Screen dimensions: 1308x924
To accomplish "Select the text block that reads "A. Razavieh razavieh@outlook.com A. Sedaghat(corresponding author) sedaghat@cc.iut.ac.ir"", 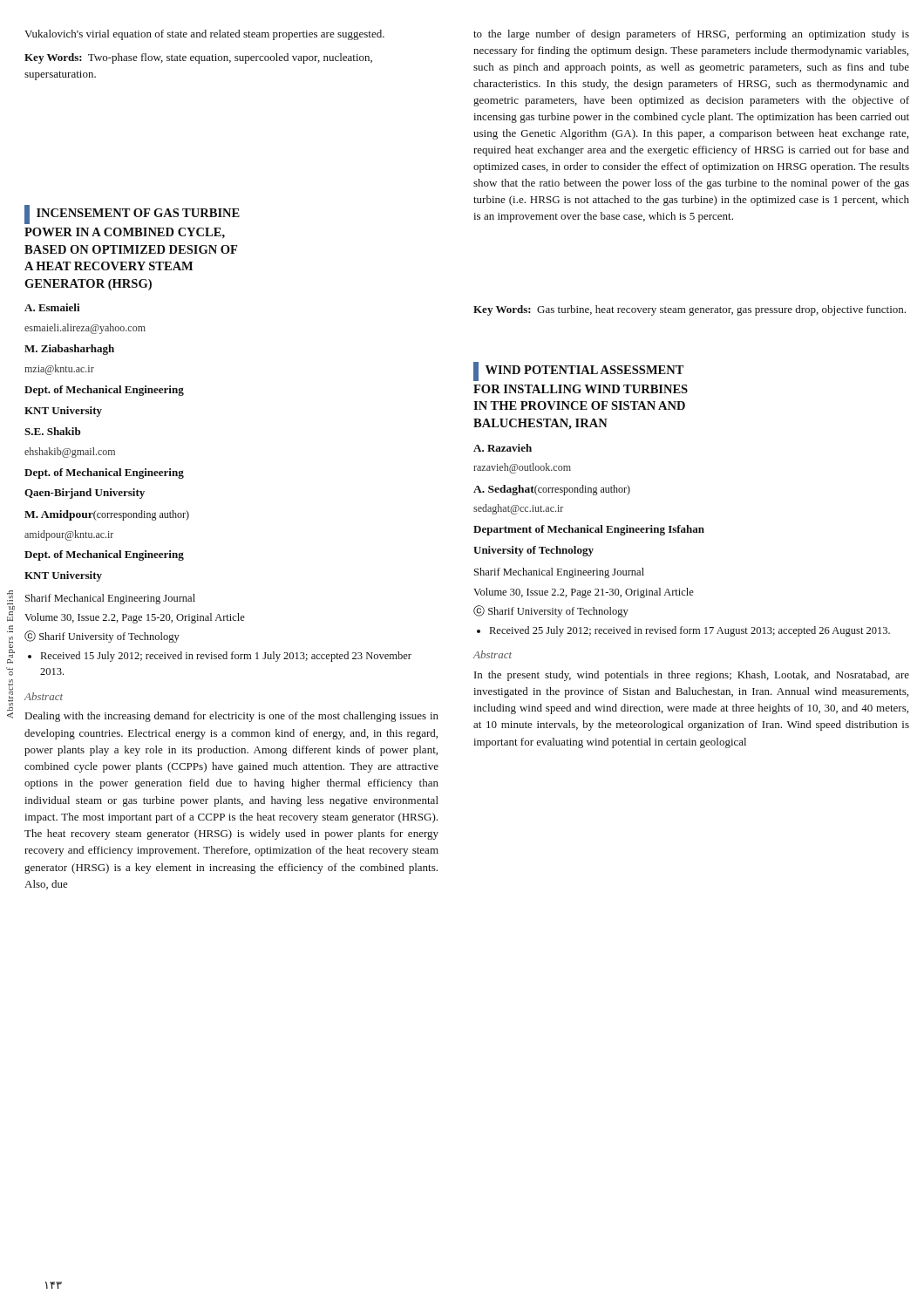I will tap(503, 448).
